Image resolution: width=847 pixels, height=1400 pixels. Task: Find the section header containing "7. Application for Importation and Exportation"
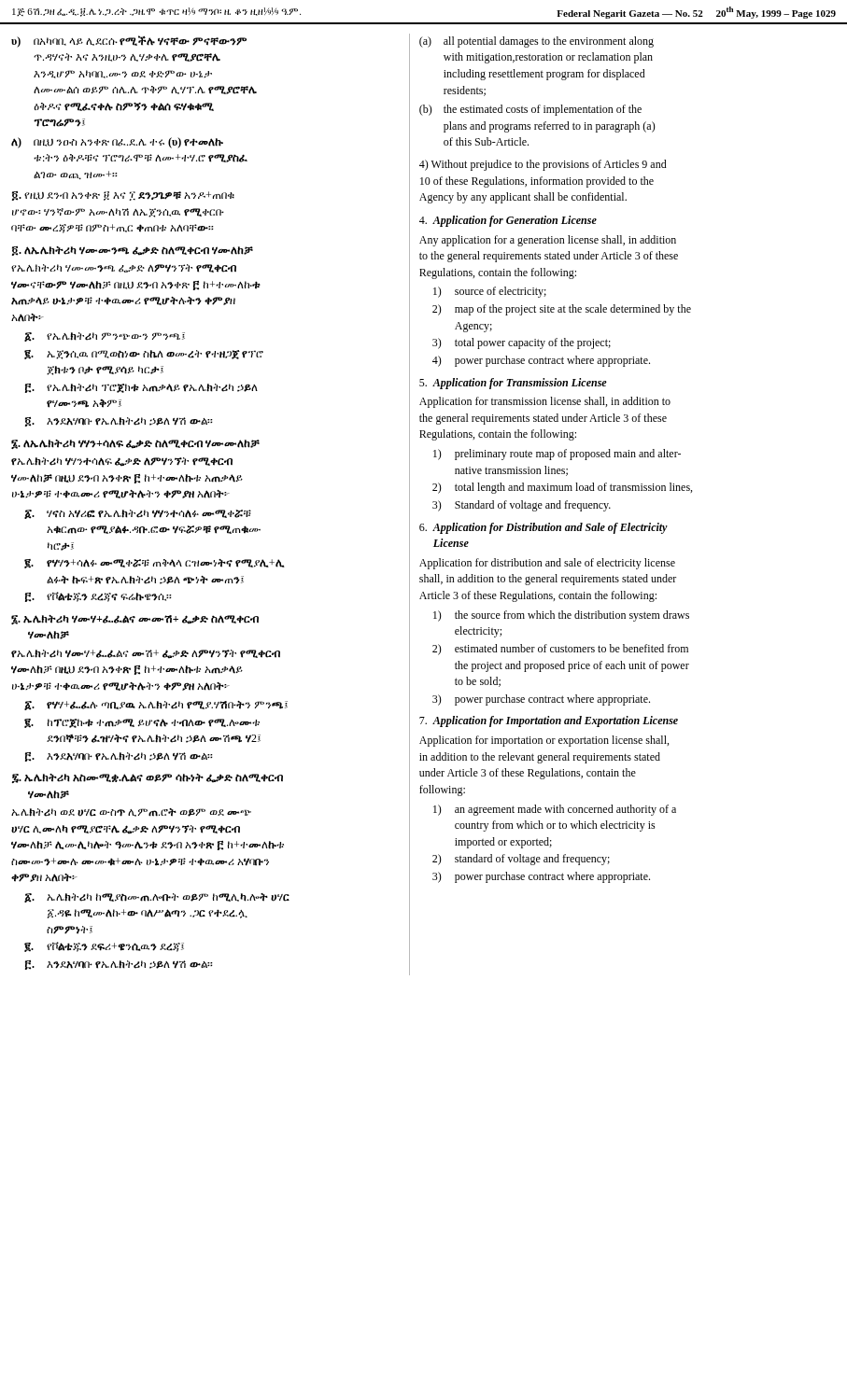click(549, 721)
